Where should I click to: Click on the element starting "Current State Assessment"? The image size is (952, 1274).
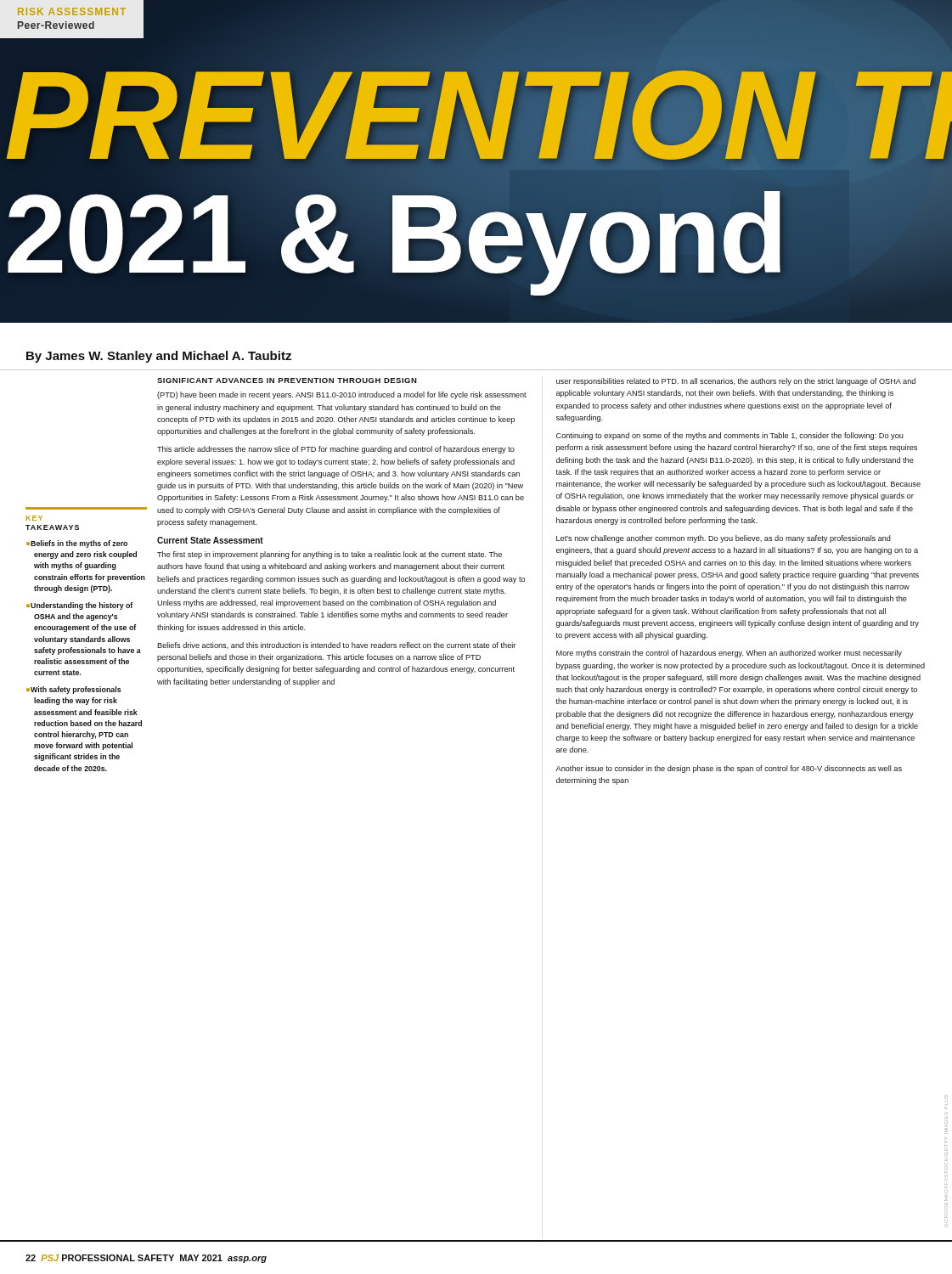(342, 541)
